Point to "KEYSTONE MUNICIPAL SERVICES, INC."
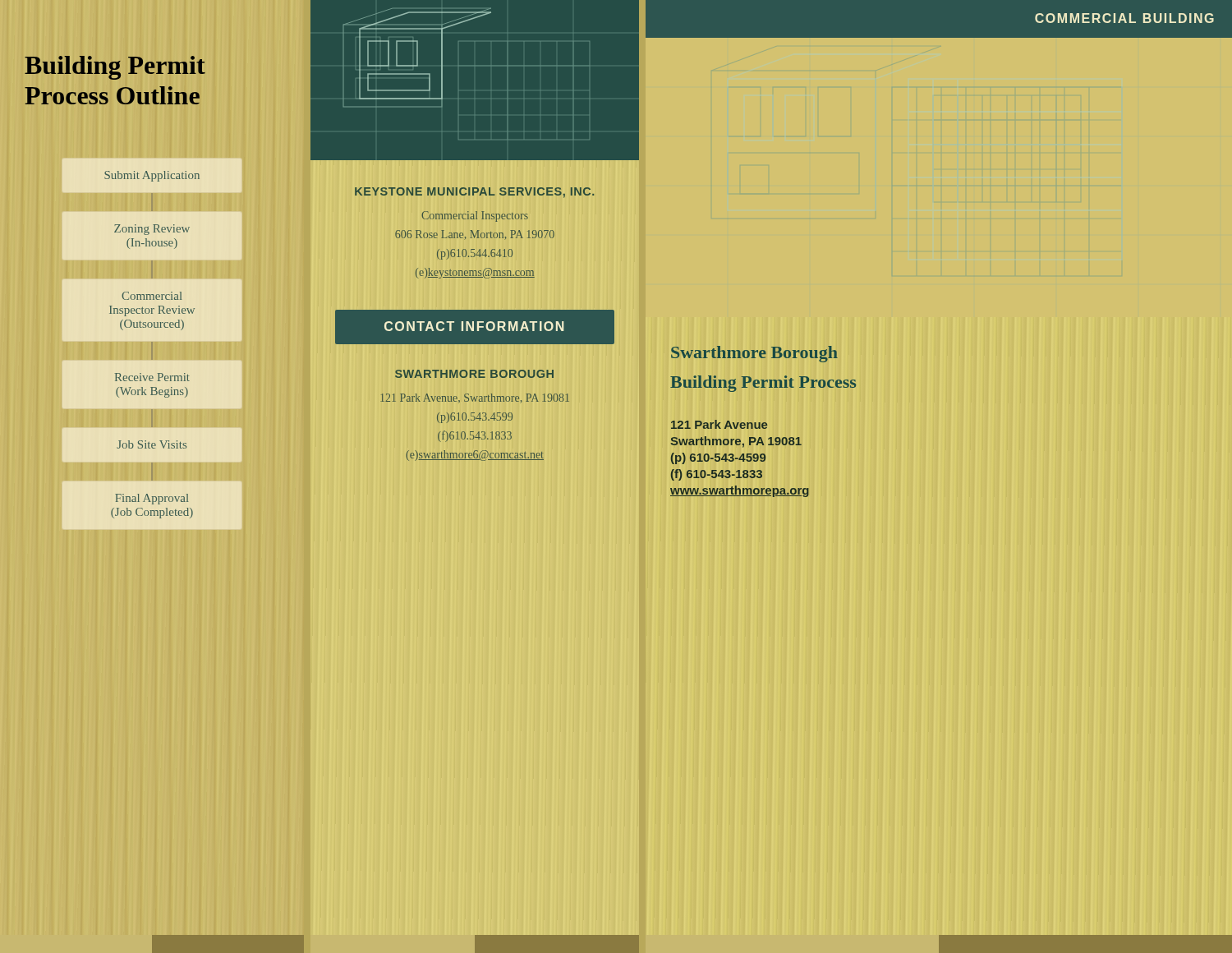Viewport: 1232px width, 953px height. pyautogui.click(x=475, y=191)
